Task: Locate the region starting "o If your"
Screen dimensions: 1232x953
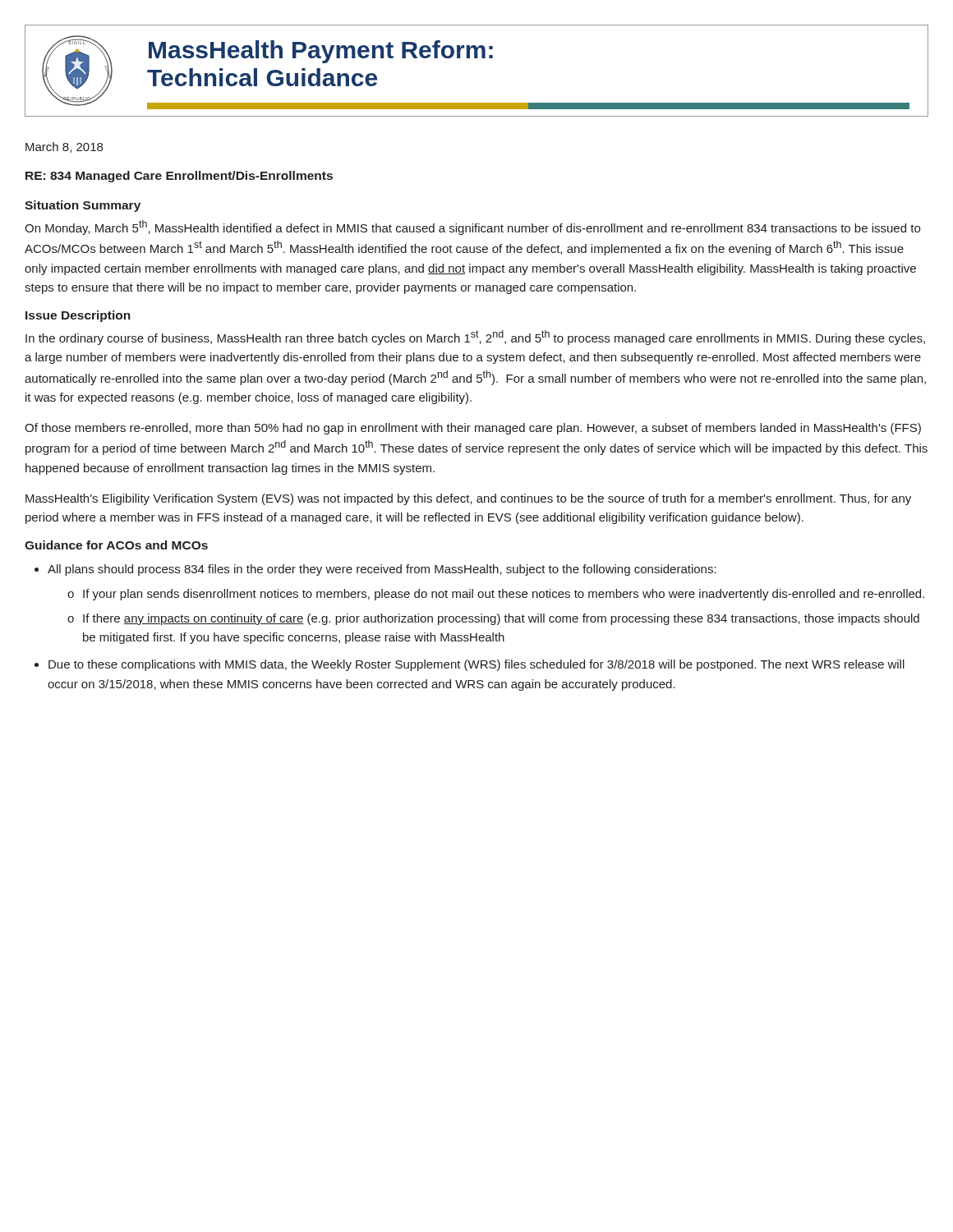Action: [x=496, y=593]
